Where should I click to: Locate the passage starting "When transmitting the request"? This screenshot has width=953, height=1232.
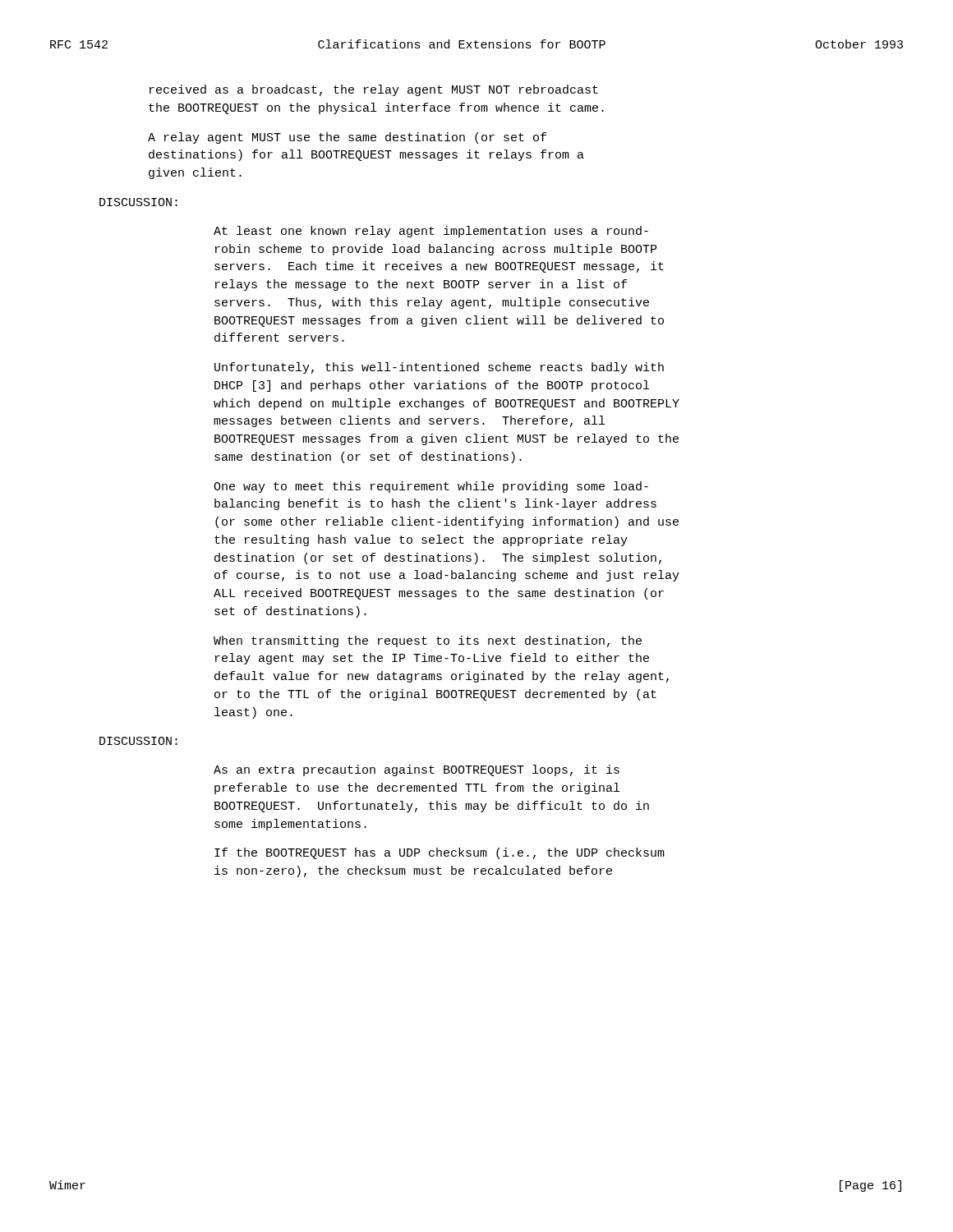coord(443,677)
